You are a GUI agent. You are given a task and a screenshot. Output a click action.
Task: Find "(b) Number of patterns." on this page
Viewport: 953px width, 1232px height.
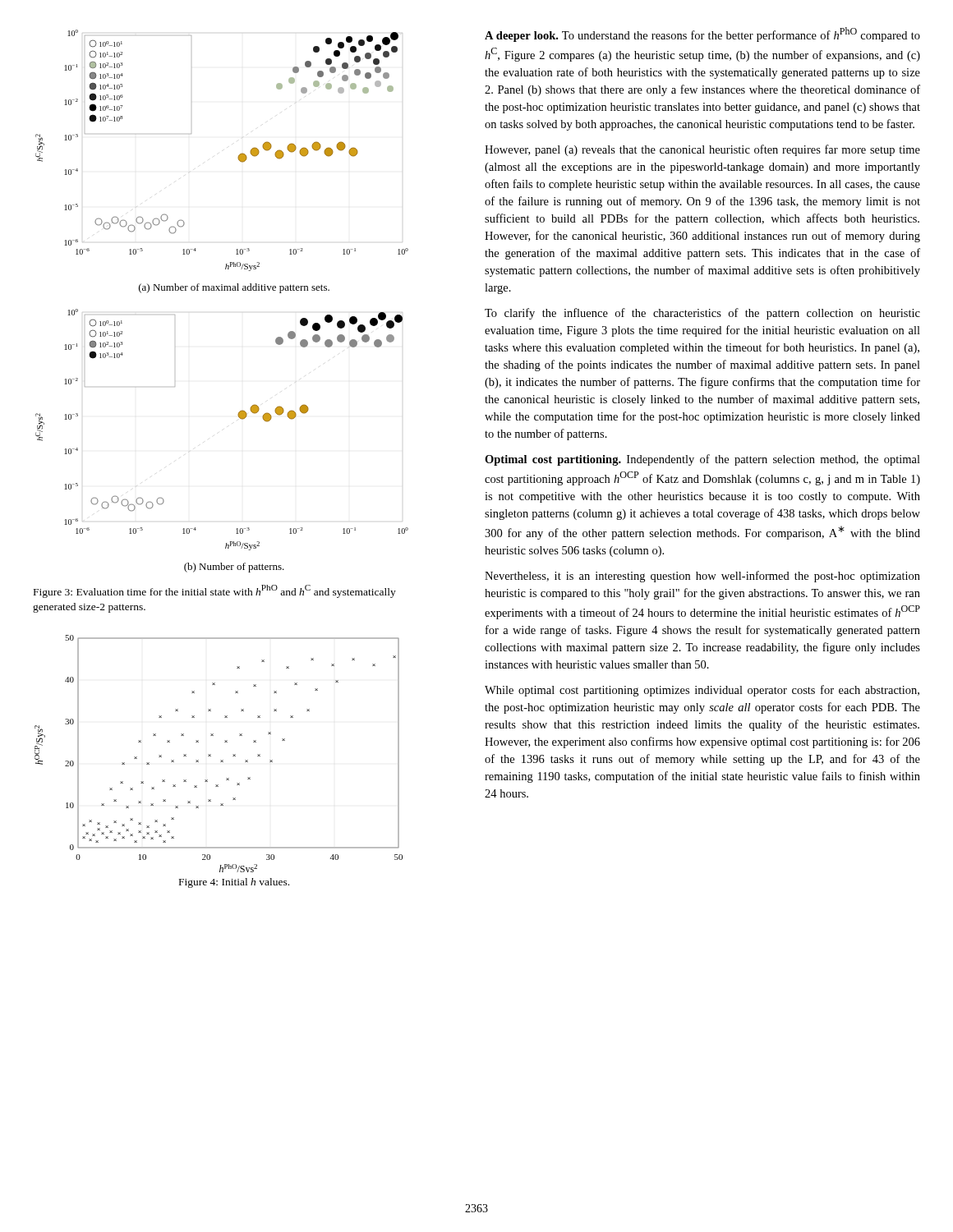pyautogui.click(x=234, y=566)
